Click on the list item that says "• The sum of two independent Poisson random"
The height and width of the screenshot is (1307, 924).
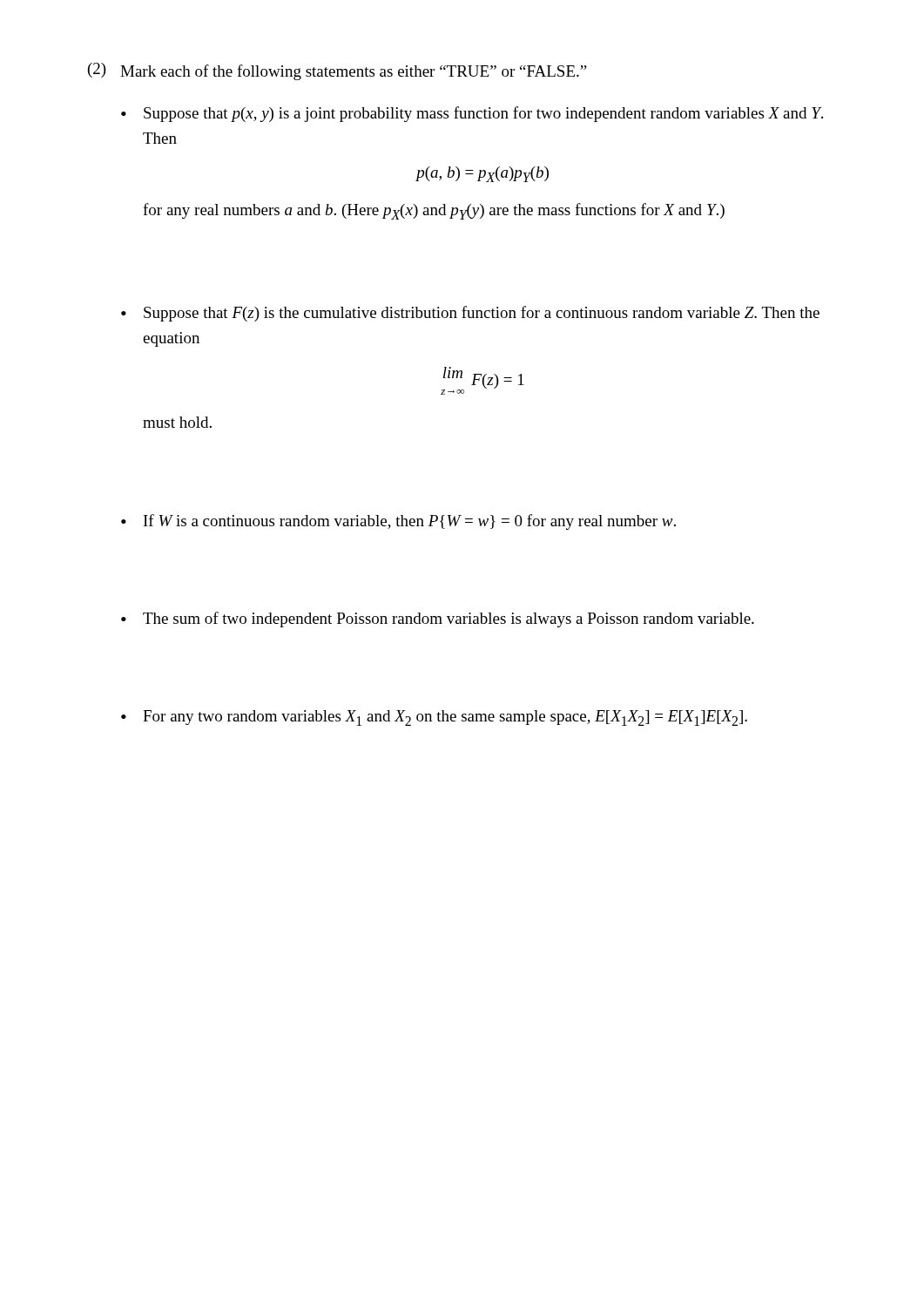point(438,620)
